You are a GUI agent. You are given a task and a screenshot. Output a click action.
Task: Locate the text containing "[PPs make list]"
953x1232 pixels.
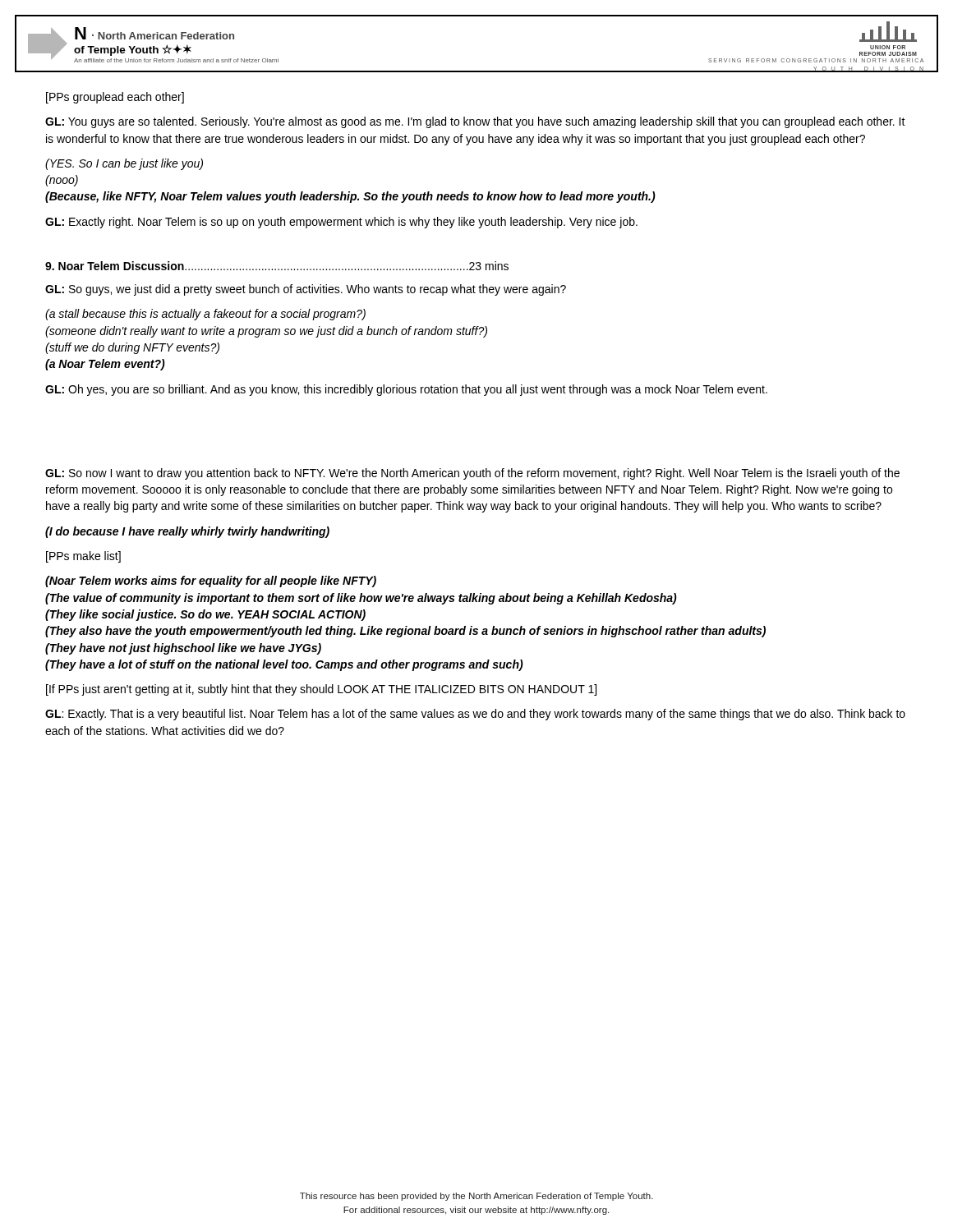(x=83, y=556)
